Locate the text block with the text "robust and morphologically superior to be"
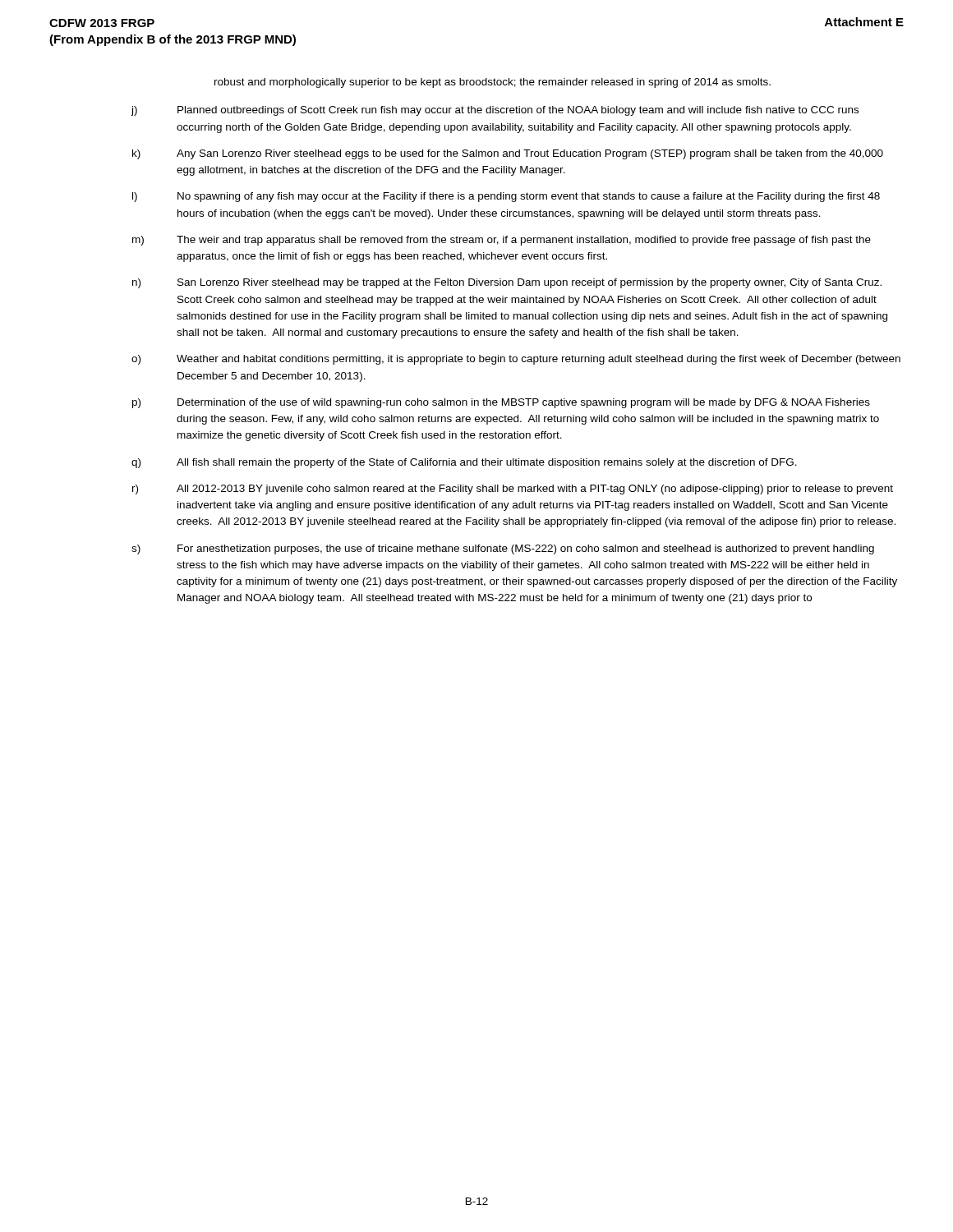The width and height of the screenshot is (953, 1232). coord(493,82)
